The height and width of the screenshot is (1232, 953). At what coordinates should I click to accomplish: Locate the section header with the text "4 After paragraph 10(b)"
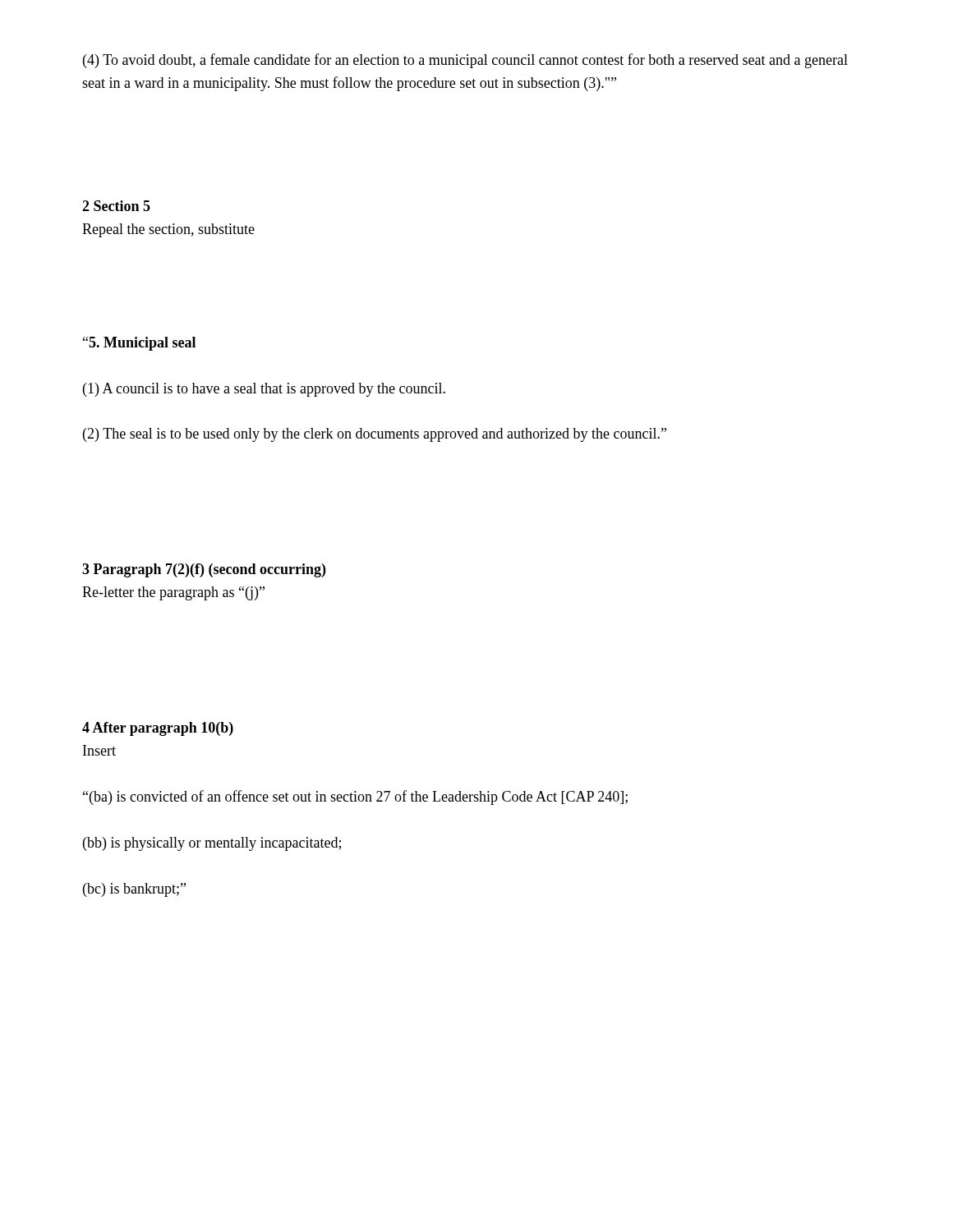click(158, 728)
